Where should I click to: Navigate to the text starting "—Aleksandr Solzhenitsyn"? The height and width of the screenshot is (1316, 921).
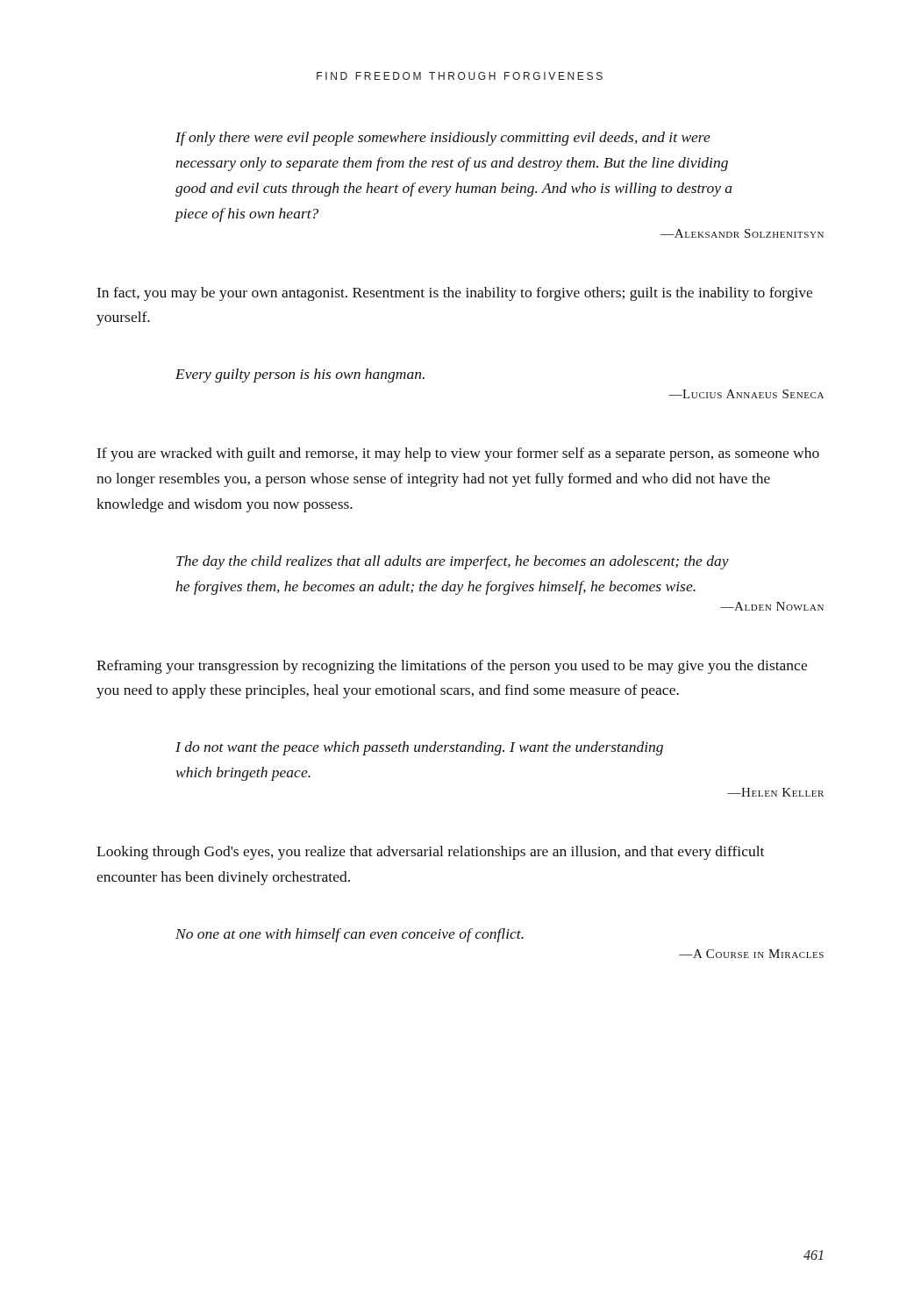pyautogui.click(x=743, y=233)
